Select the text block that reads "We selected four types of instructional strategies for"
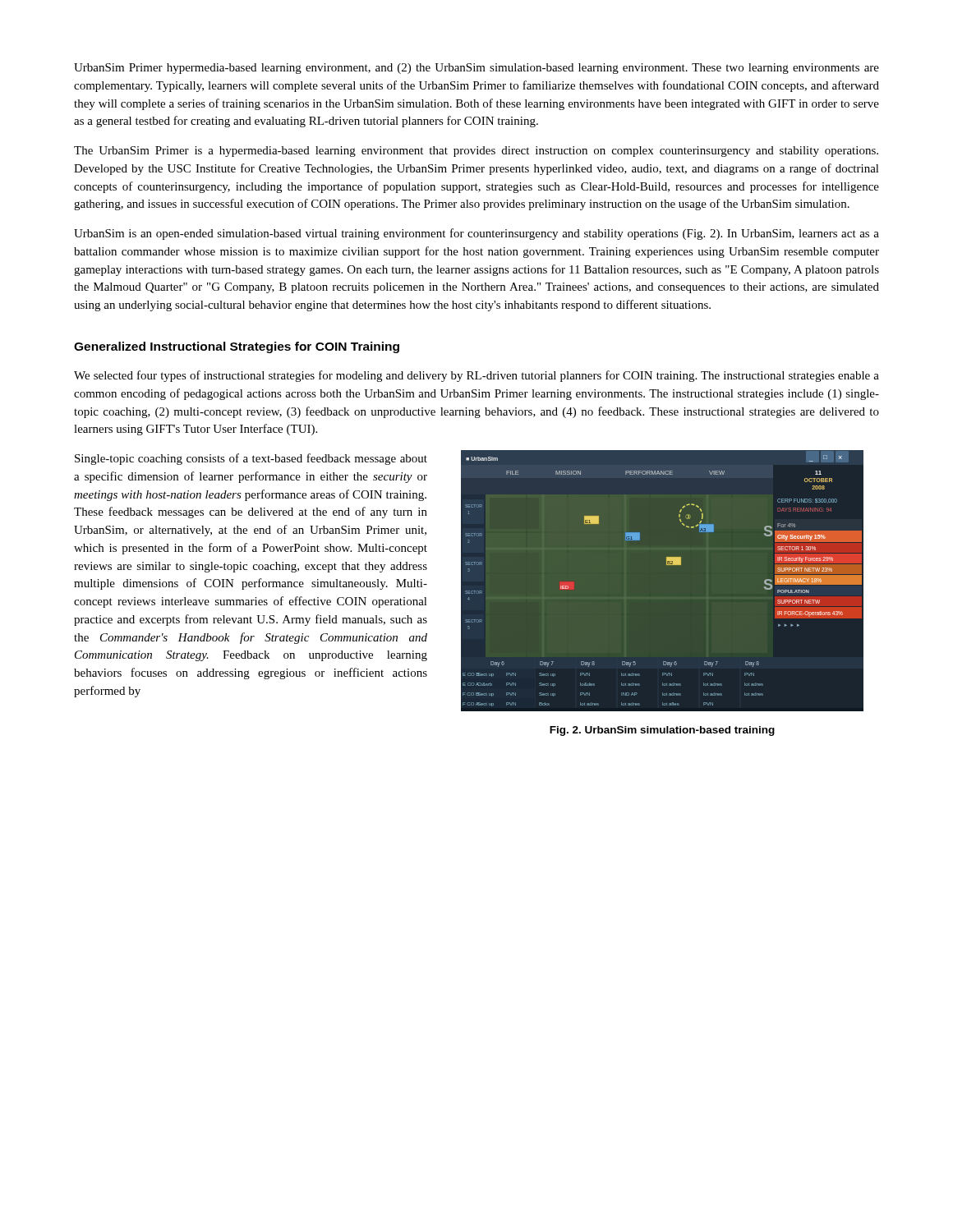Screen dimensions: 1232x953 tap(476, 402)
